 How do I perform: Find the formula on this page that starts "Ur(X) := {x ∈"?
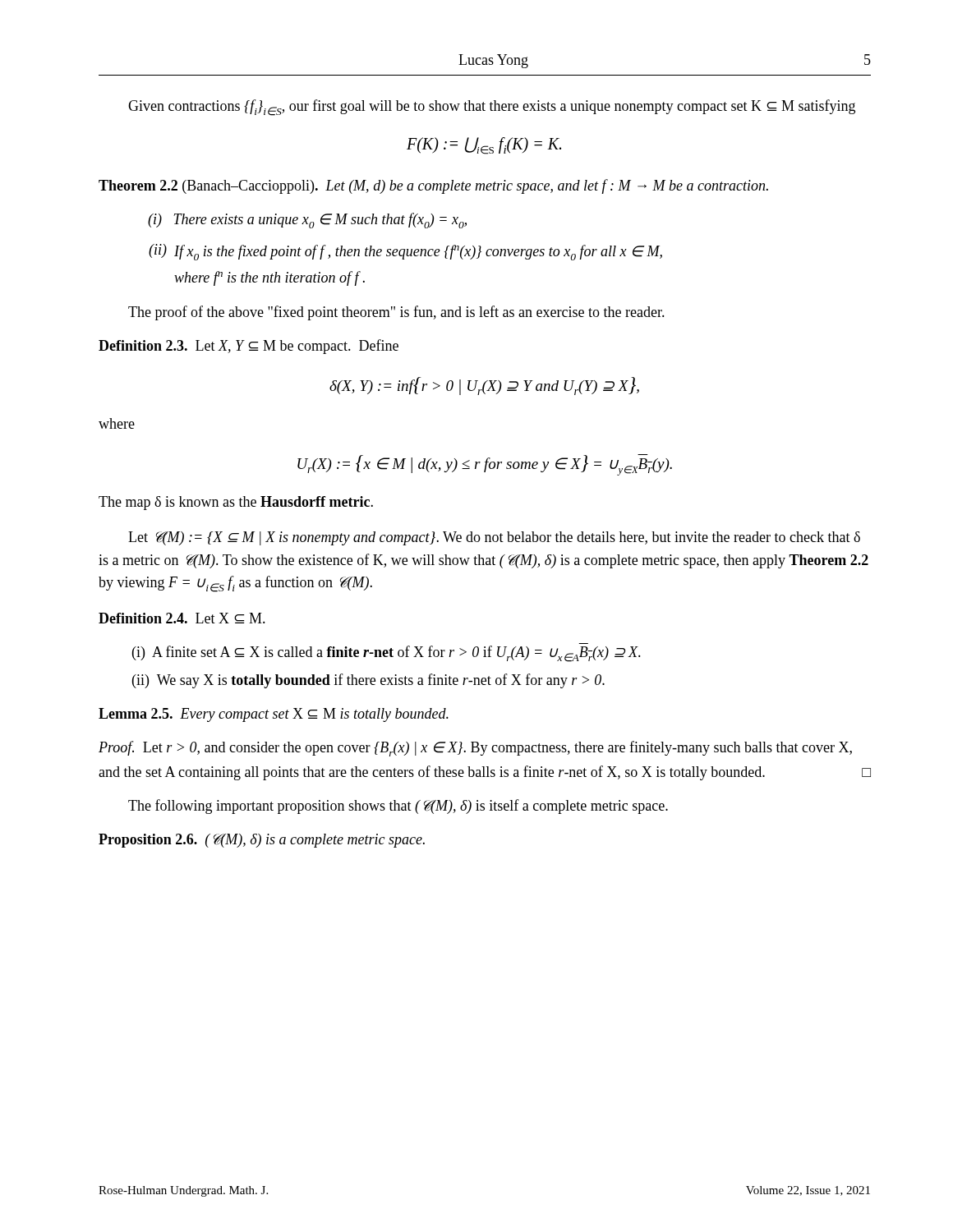485,463
